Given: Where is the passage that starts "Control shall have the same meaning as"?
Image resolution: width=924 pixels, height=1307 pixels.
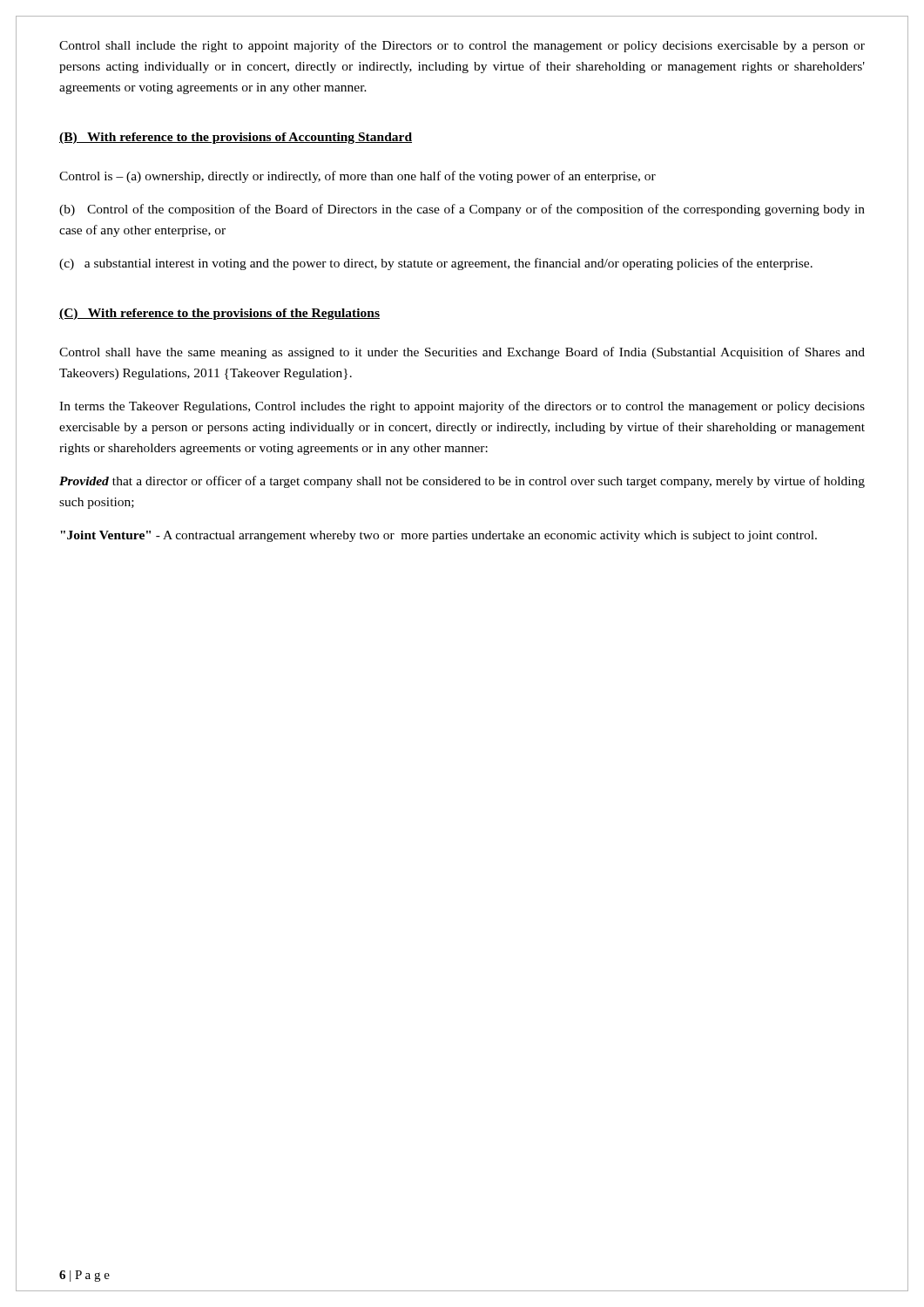Looking at the screenshot, I should 462,363.
